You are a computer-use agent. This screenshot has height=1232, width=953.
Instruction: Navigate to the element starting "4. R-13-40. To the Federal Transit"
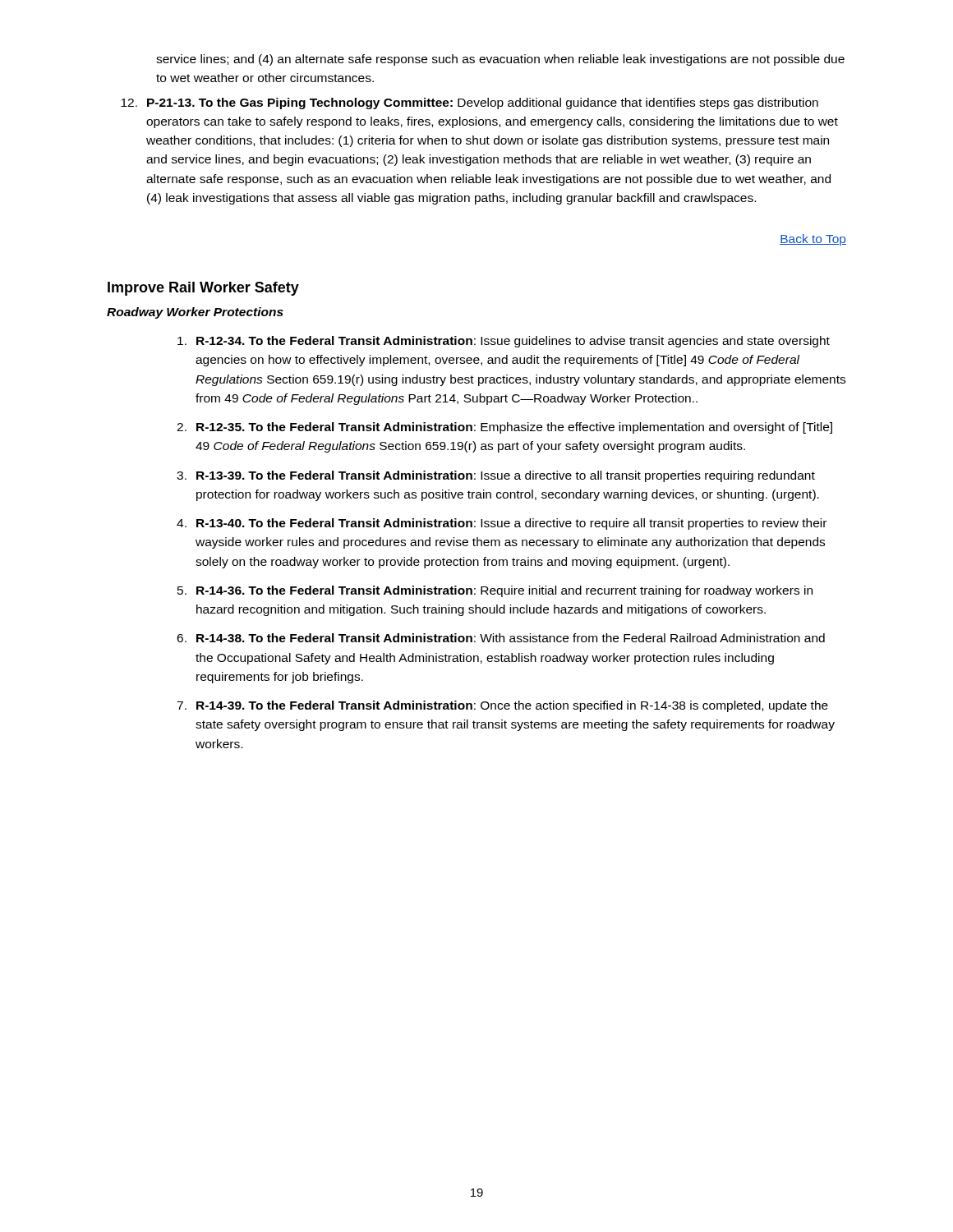[501, 542]
